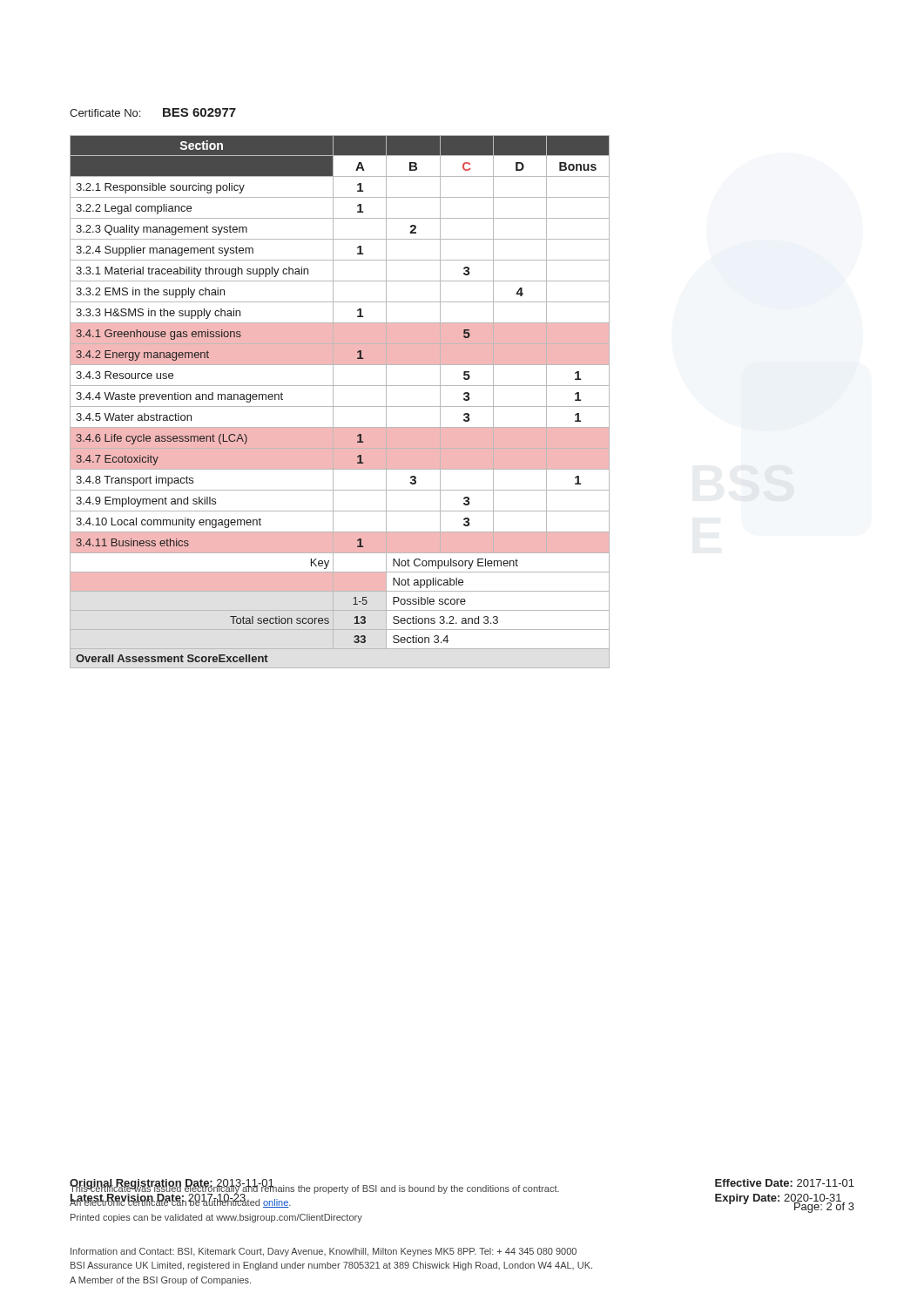This screenshot has width=924, height=1307.
Task: Find the illustration
Action: [759, 370]
